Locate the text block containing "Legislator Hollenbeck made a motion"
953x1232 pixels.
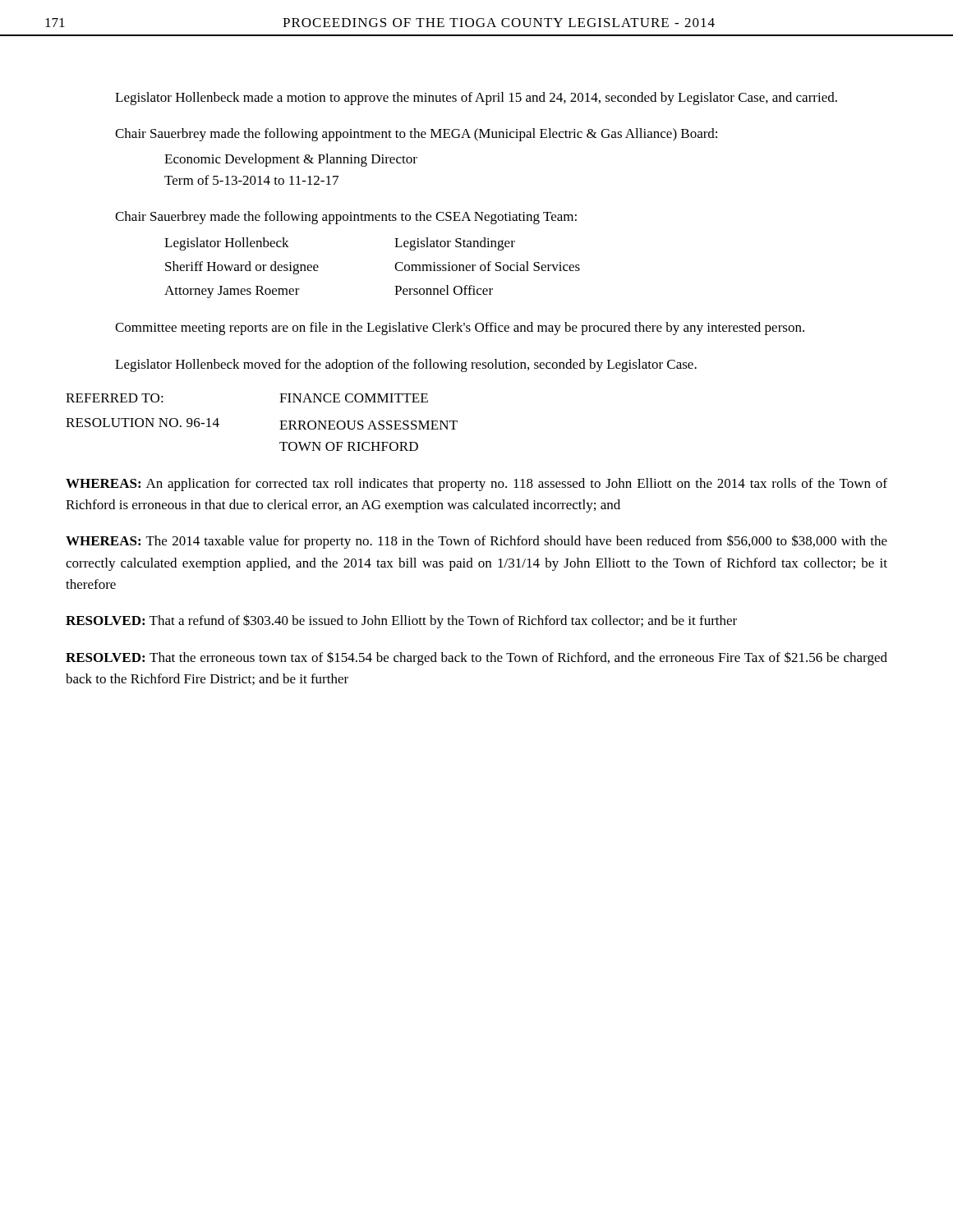point(476,97)
